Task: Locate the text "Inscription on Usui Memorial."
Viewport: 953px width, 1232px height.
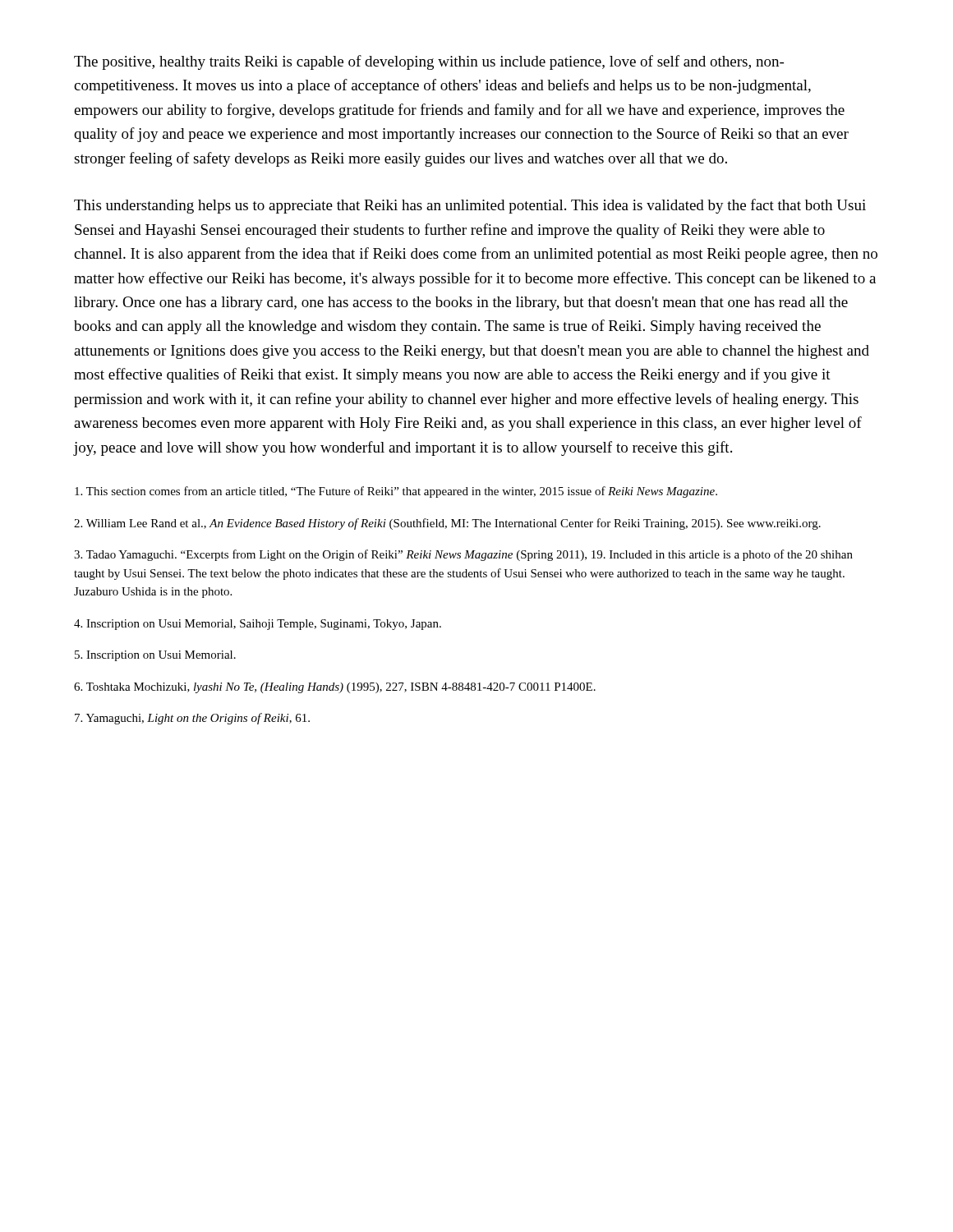Action: [x=155, y=655]
